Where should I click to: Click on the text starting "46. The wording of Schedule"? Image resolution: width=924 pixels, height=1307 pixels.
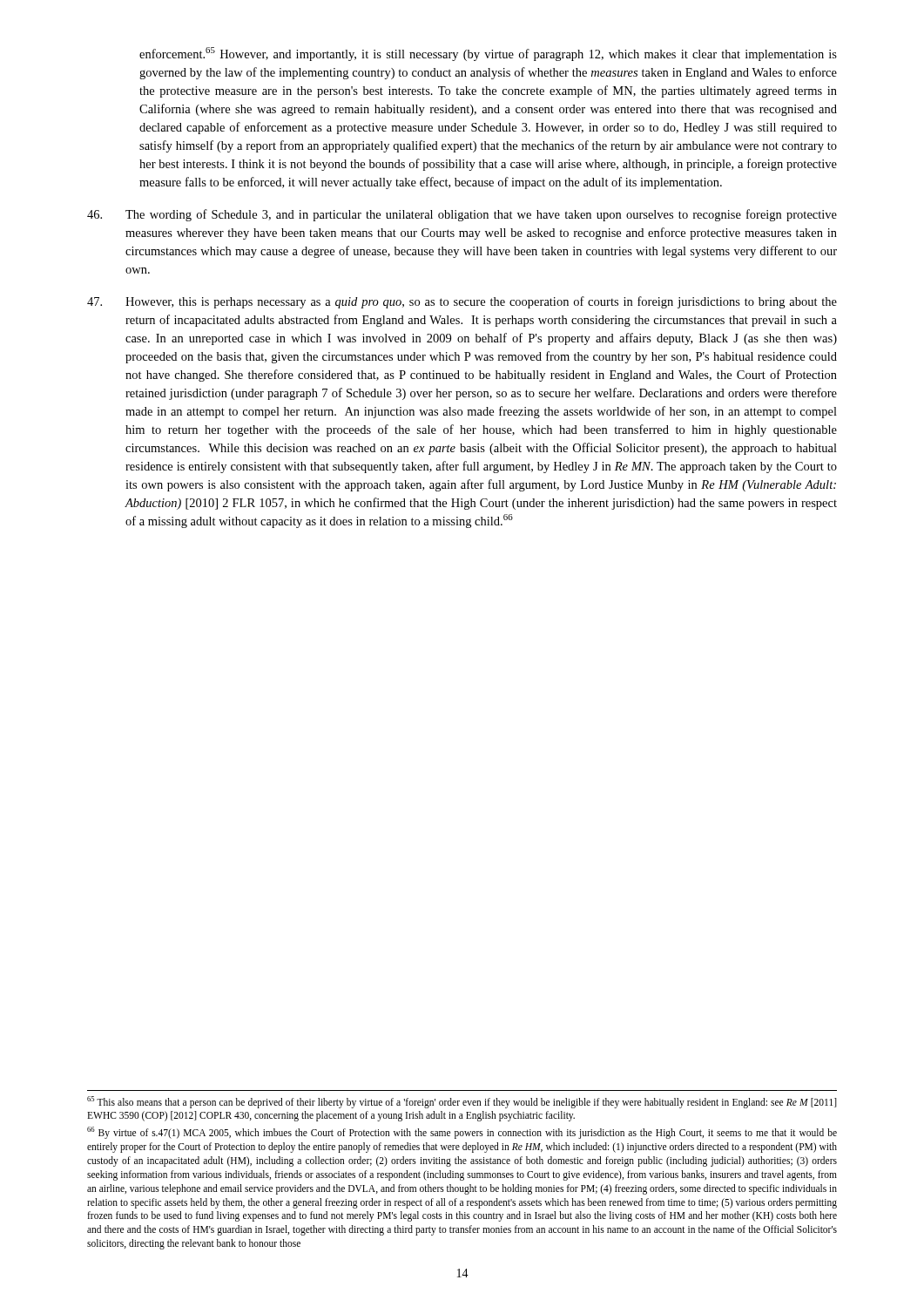point(462,242)
